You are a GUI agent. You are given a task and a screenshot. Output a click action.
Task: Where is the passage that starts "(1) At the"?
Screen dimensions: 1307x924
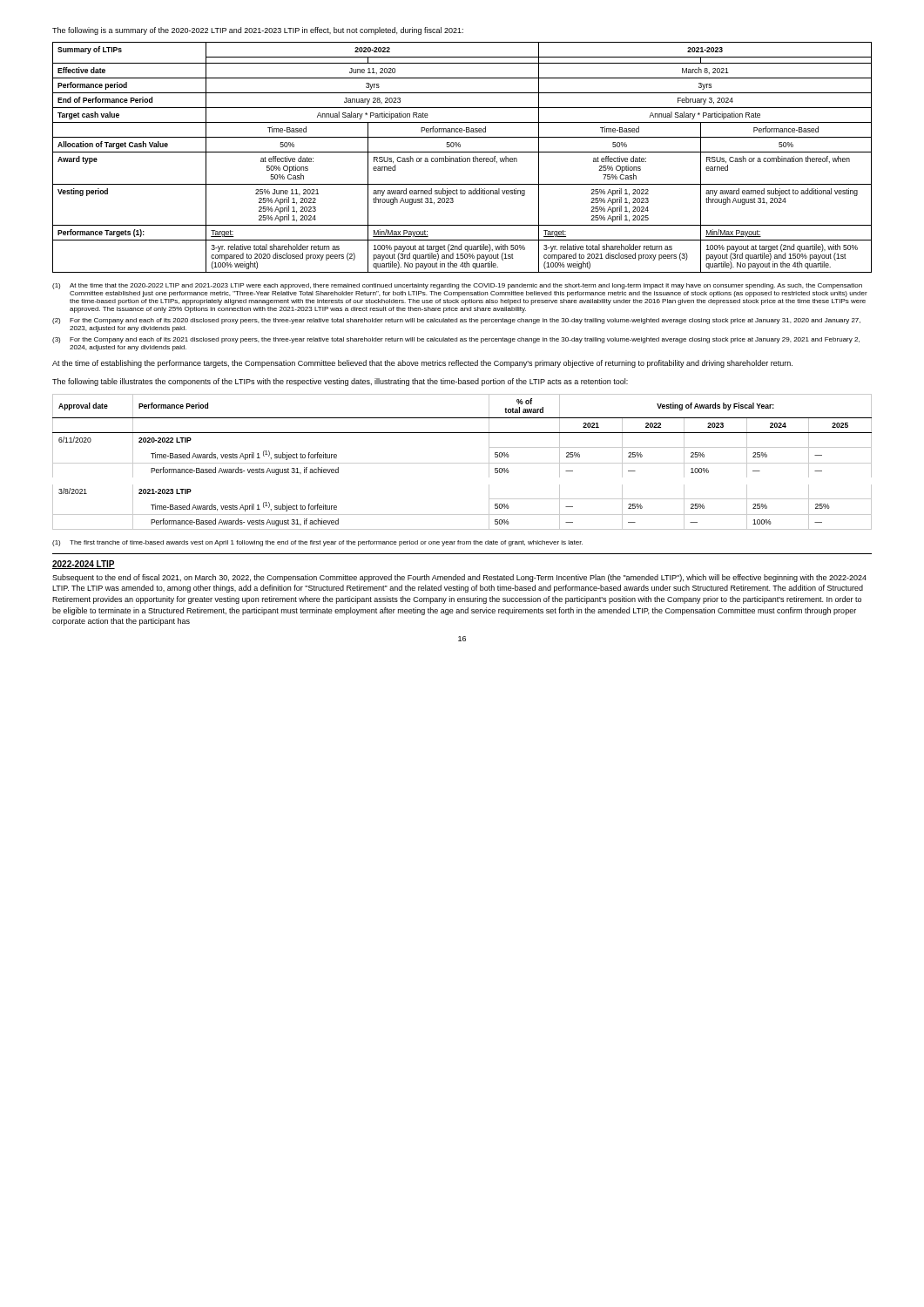462,297
